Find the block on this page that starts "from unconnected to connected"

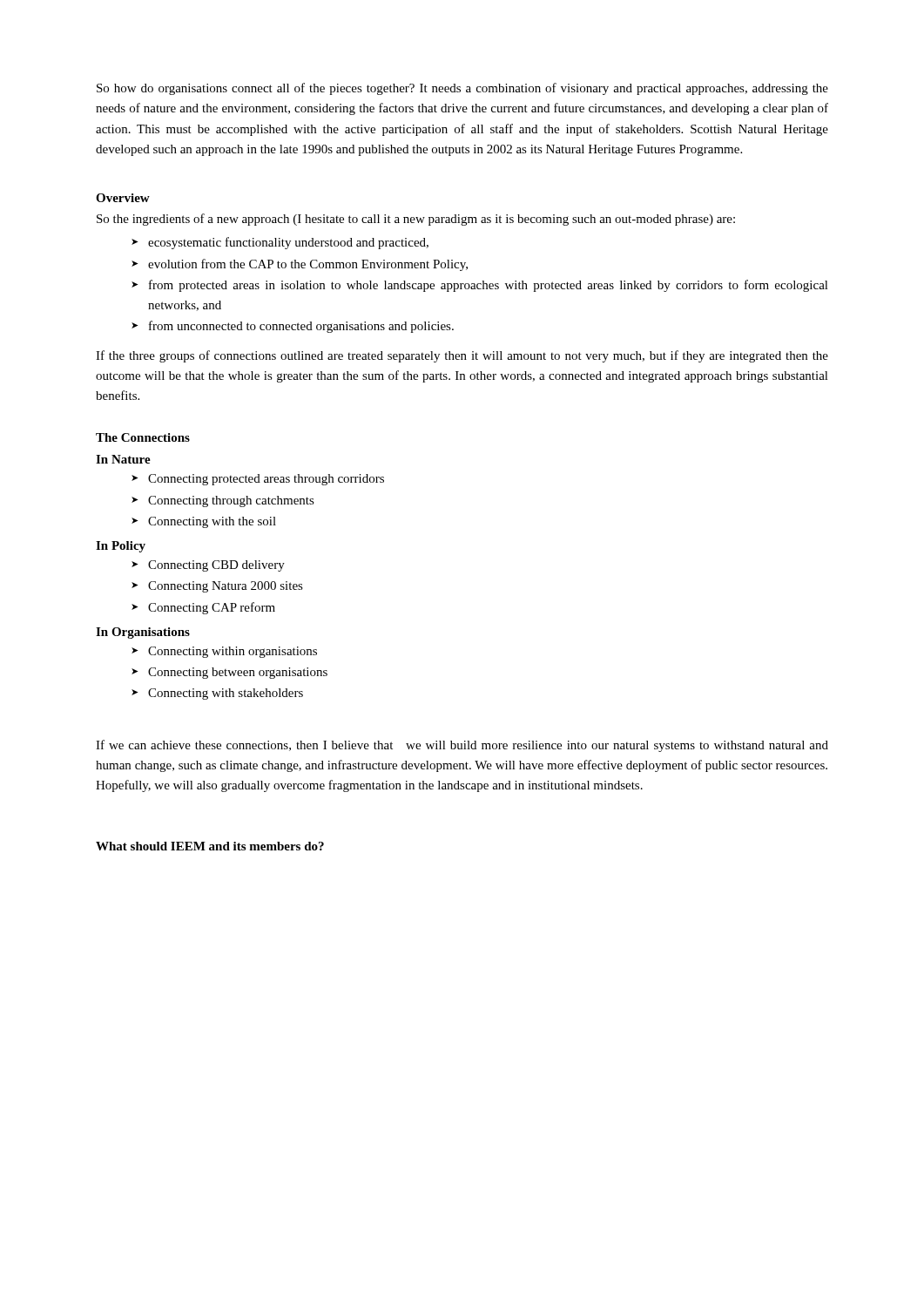(301, 326)
